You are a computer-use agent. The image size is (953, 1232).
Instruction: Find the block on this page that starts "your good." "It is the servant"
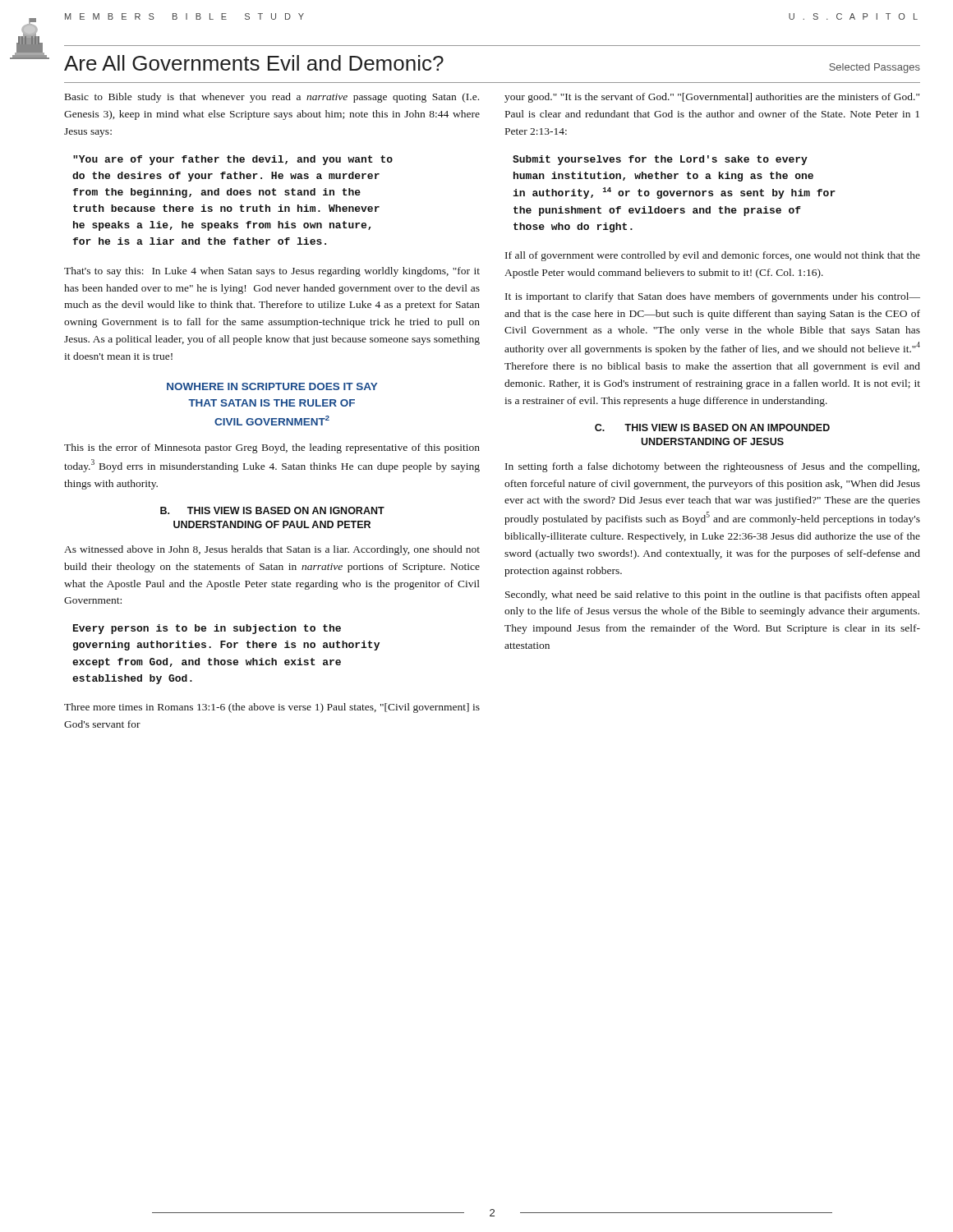[712, 114]
